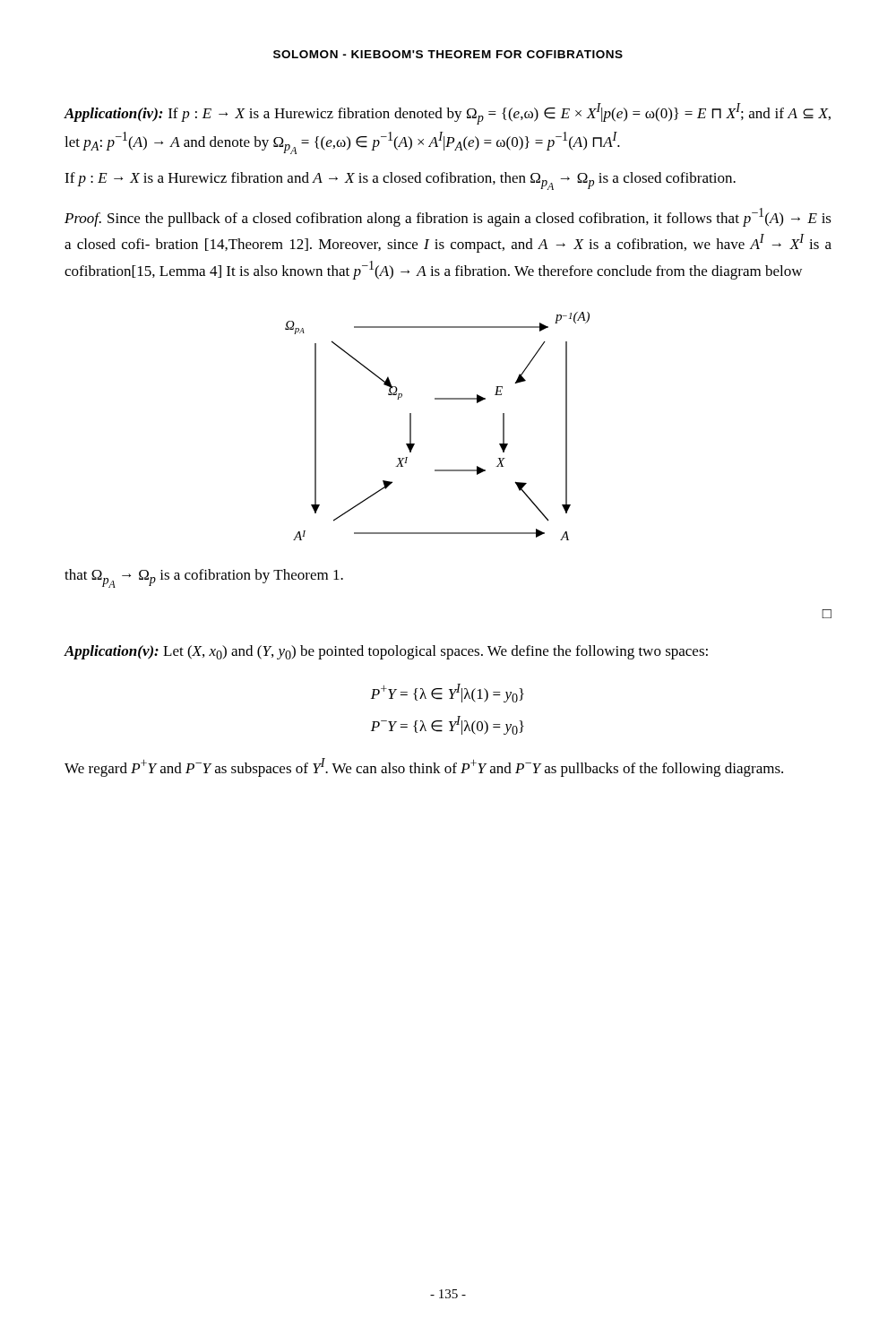Locate the passage starting "P+Y = {λ ∈ YI|λ(1)"

448,709
